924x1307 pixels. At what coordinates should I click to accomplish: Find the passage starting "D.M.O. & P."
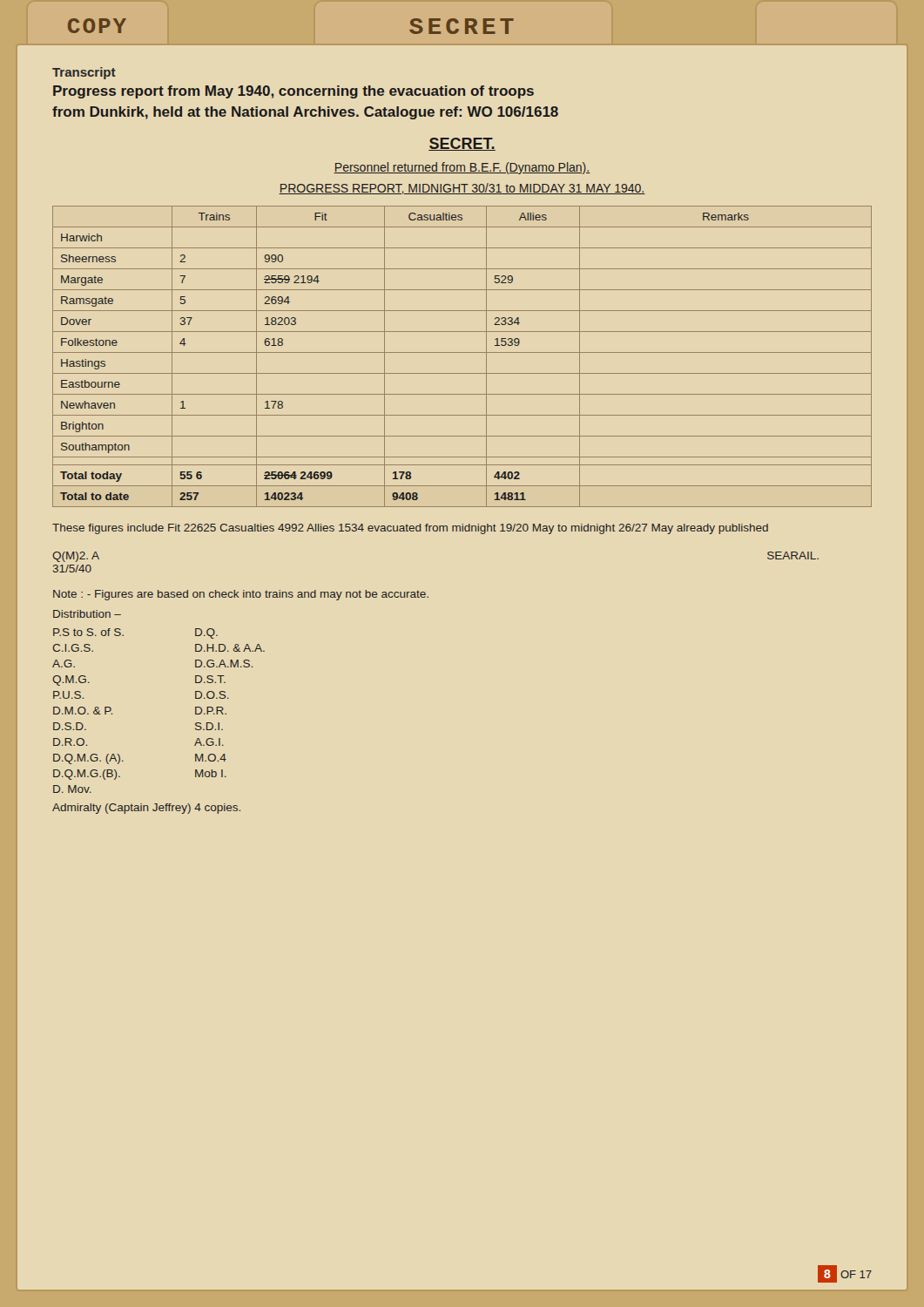[x=83, y=710]
